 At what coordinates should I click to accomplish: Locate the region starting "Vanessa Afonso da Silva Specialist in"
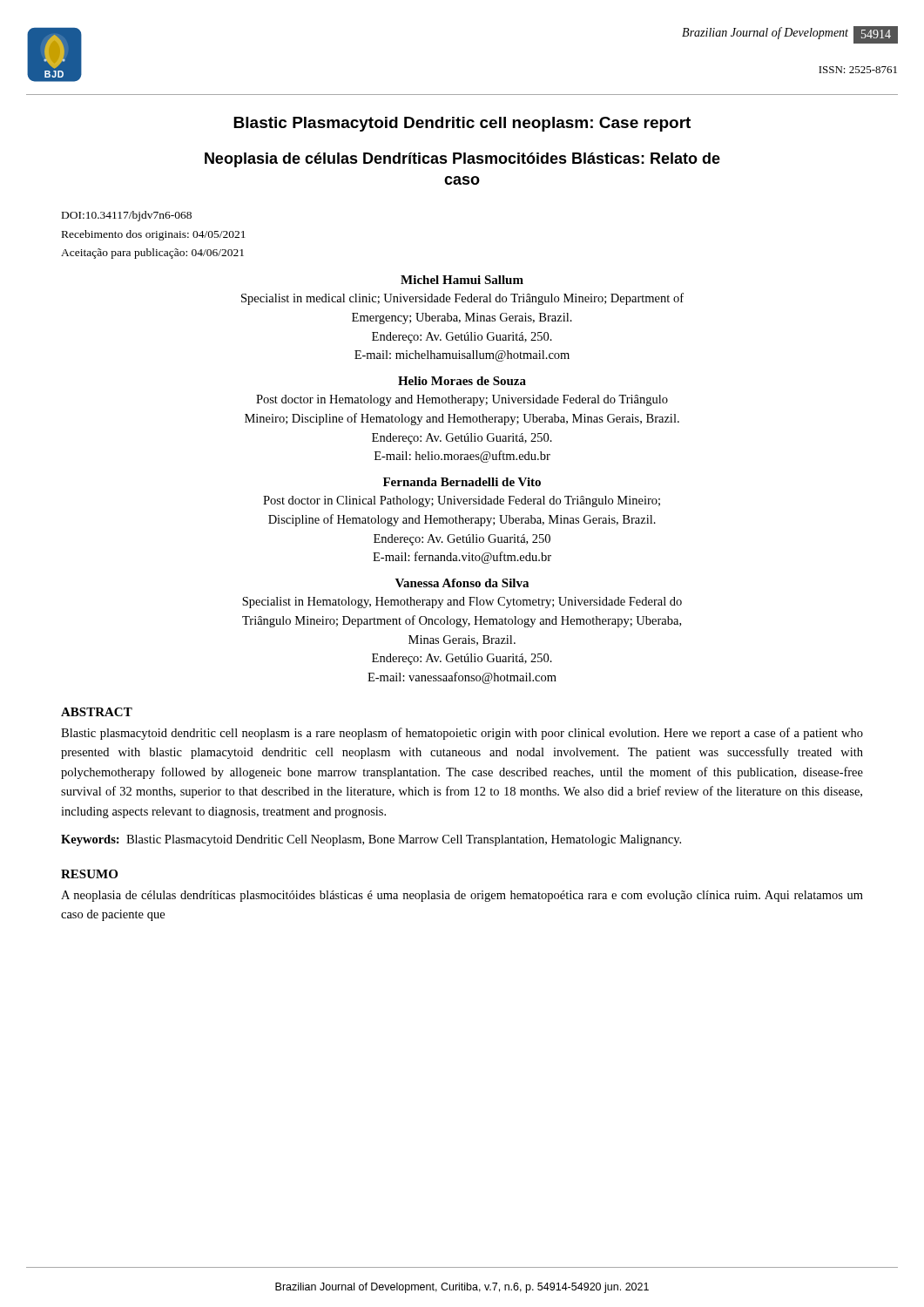[x=462, y=630]
